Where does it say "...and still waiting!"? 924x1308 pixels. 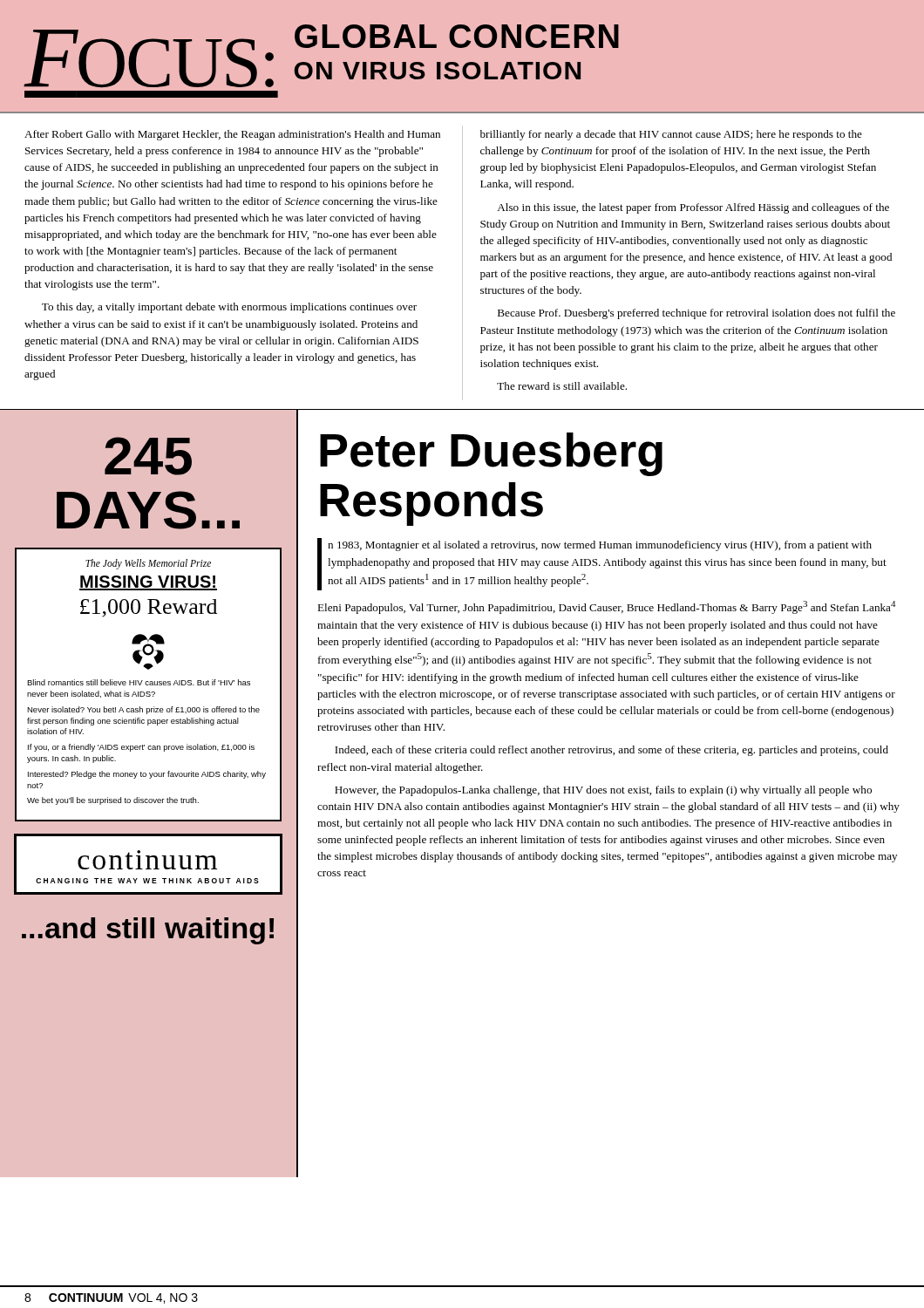point(148,928)
